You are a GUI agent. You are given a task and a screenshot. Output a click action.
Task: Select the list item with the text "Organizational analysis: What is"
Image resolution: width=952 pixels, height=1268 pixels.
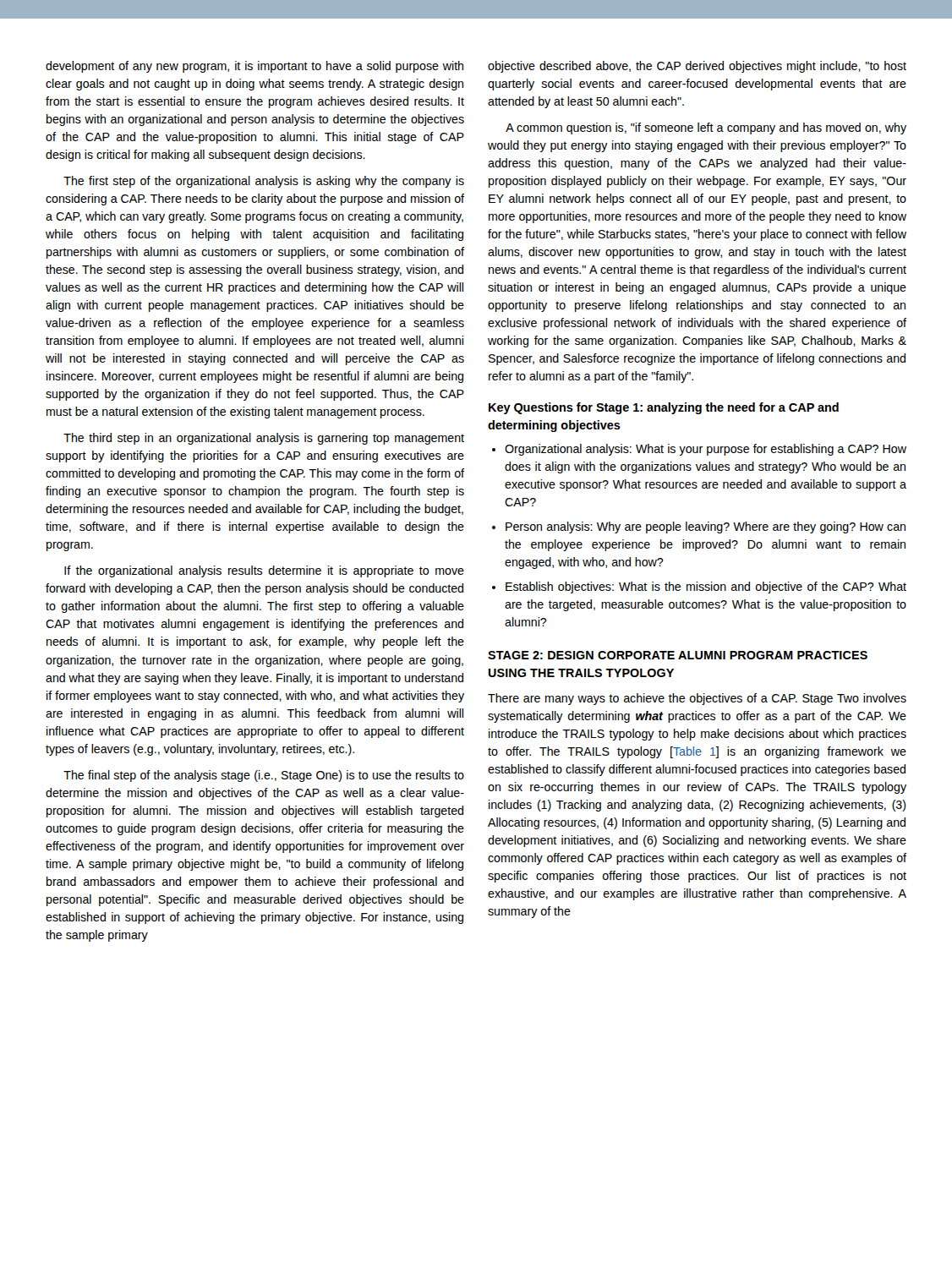coord(706,476)
